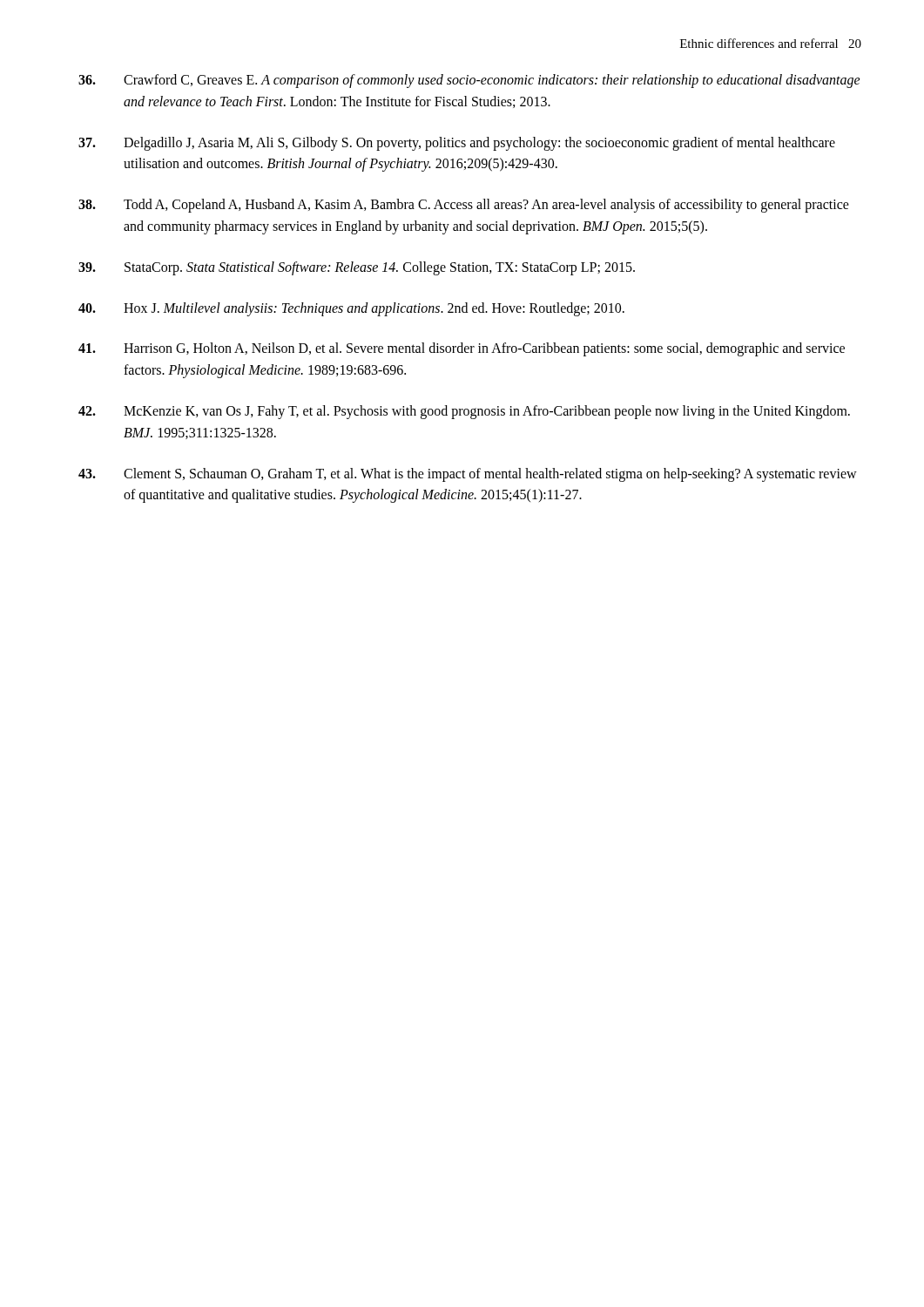The image size is (924, 1307).
Task: Point to the text block starting "38. Todd A, Copeland A, Husband A,"
Action: [x=470, y=216]
